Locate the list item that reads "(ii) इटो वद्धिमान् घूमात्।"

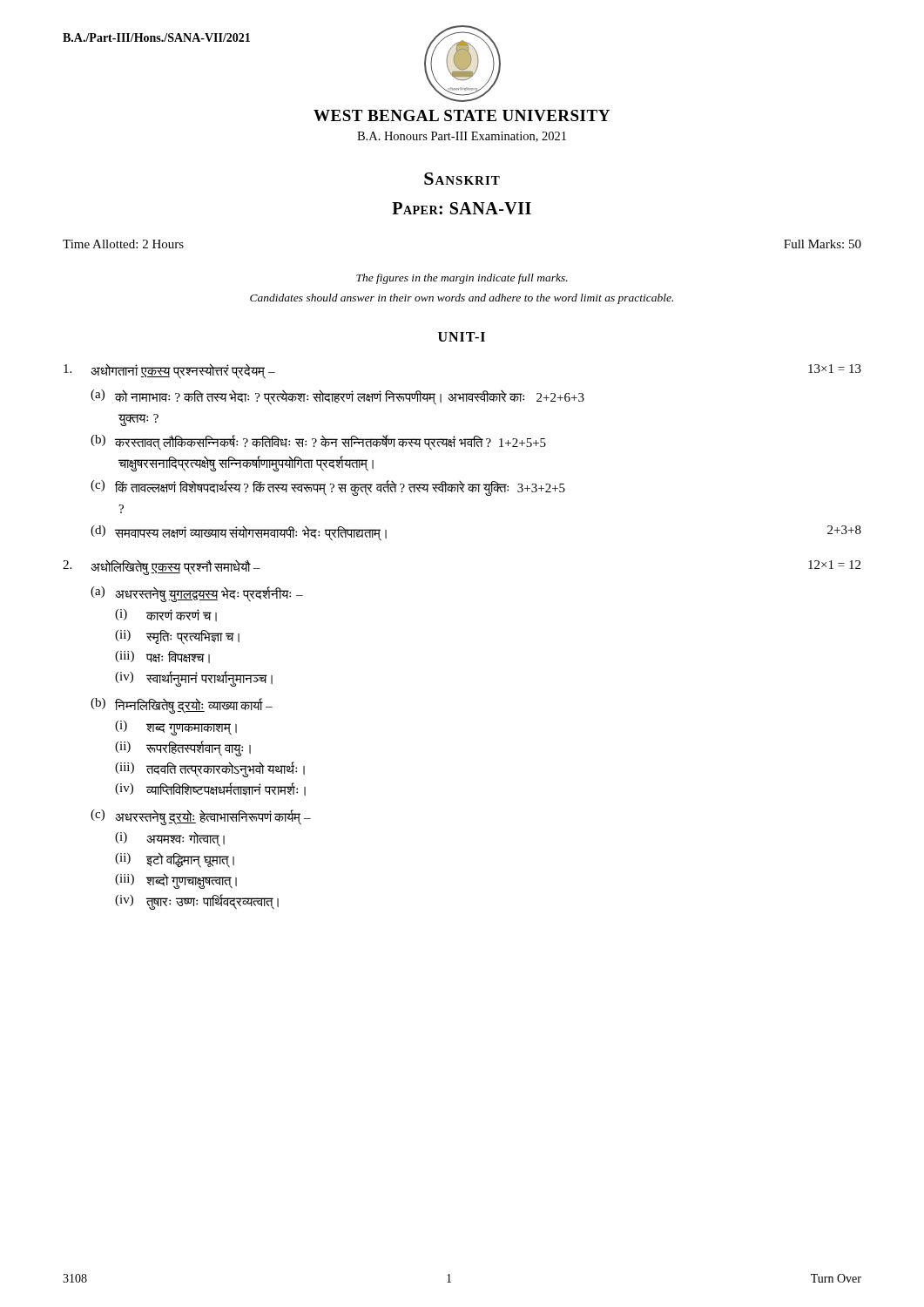tap(176, 860)
